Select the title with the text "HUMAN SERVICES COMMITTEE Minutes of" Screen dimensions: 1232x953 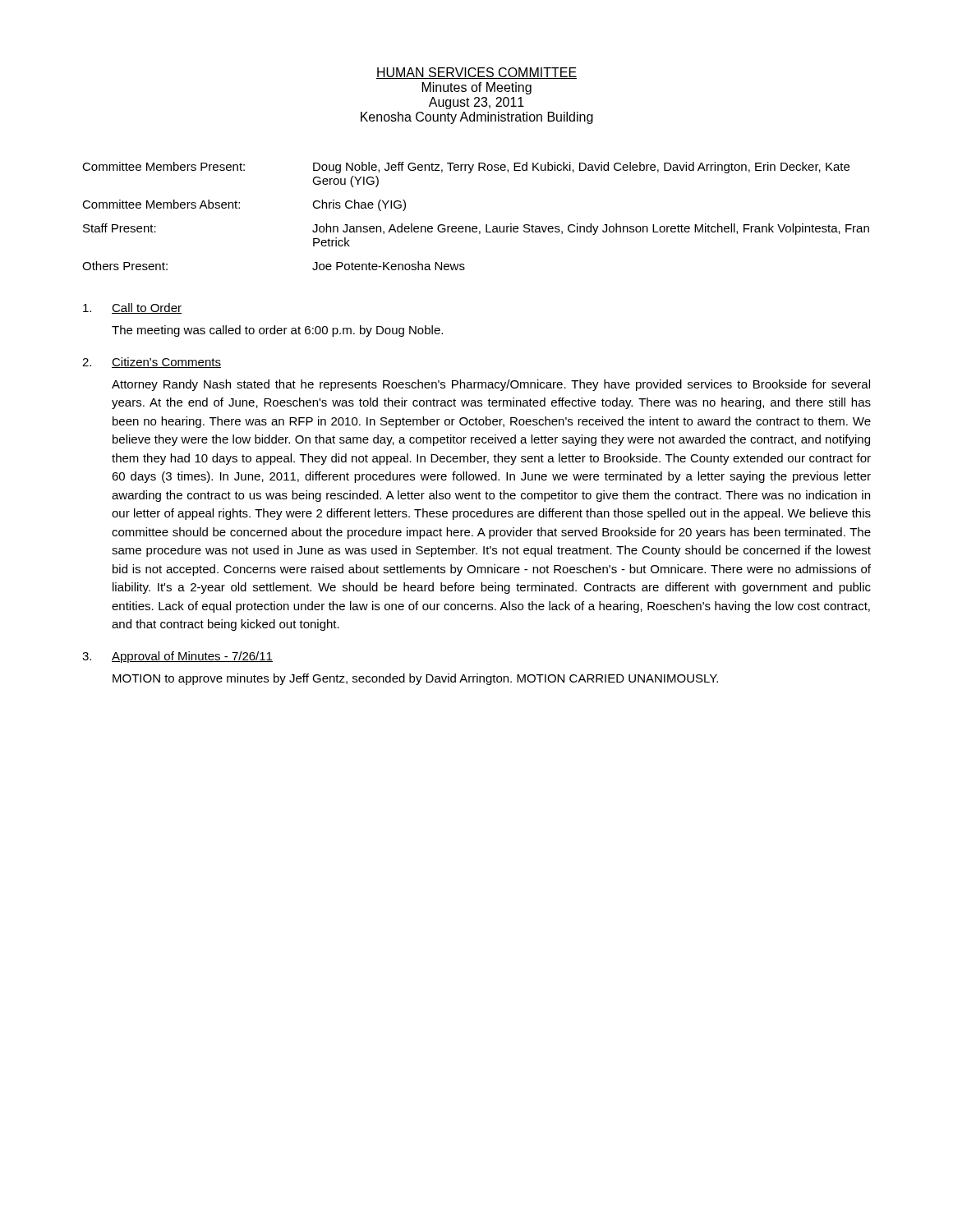point(476,95)
